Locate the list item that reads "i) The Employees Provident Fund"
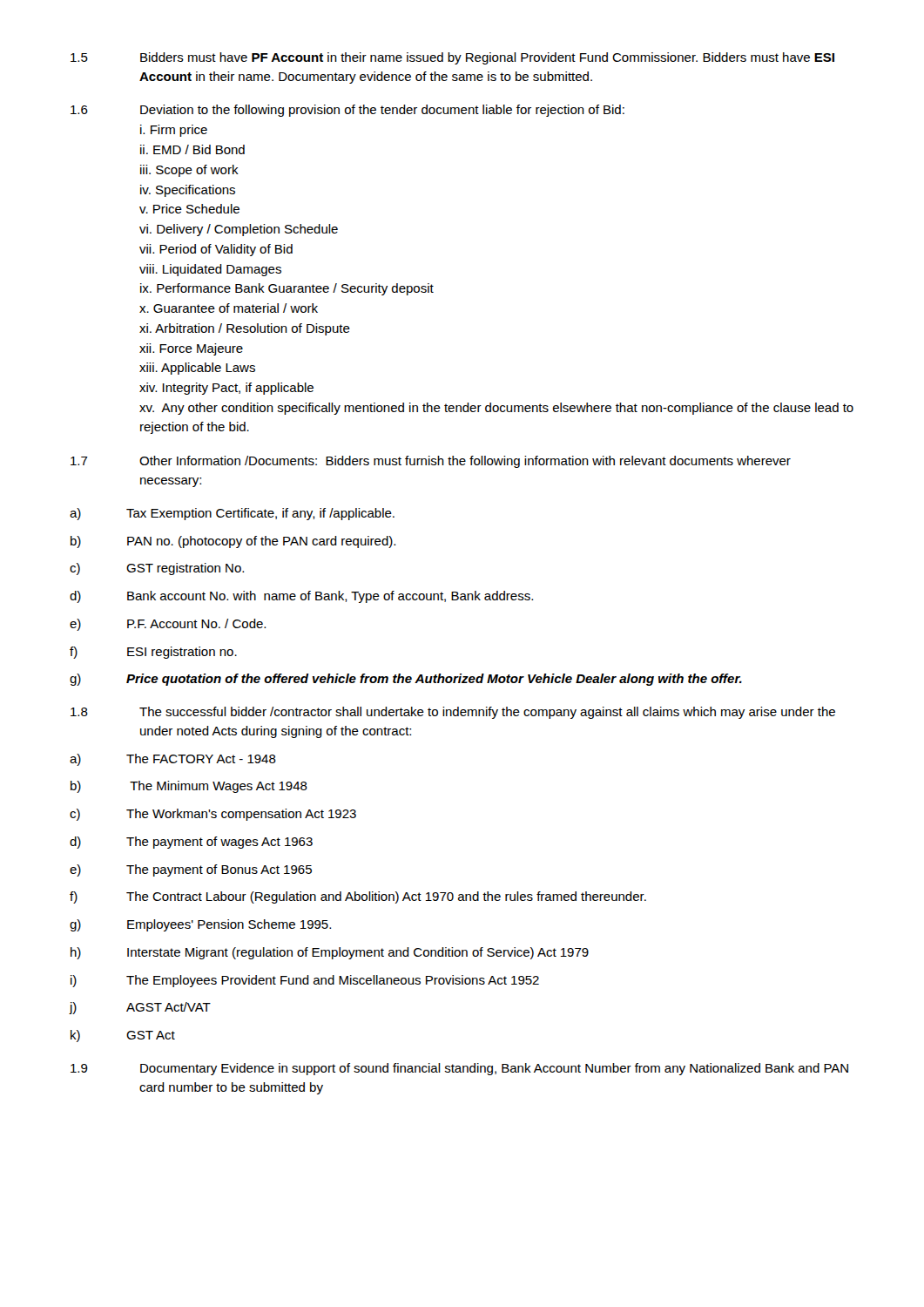924x1307 pixels. click(x=462, y=980)
